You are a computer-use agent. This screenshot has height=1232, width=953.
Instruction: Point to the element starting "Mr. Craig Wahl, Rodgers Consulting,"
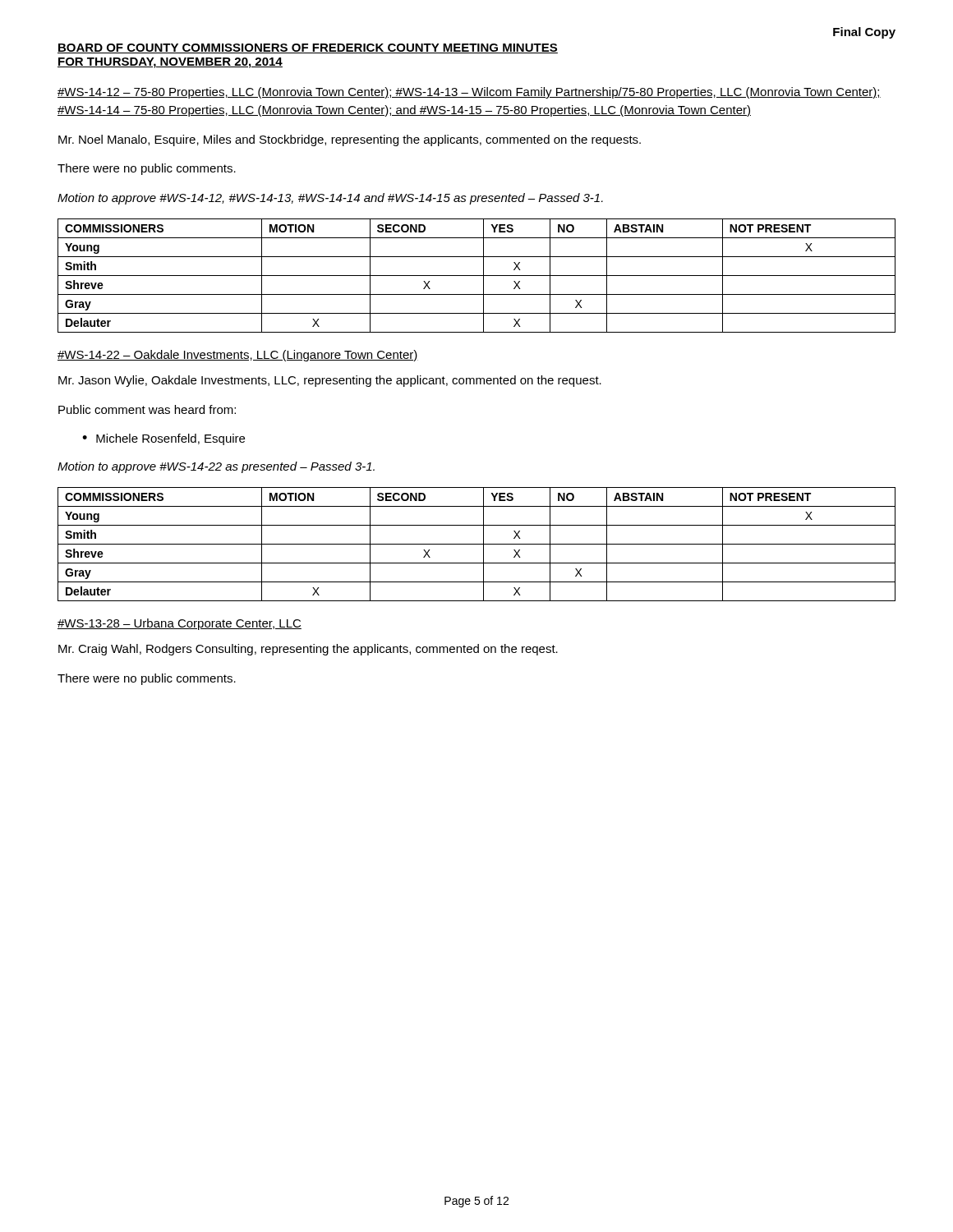click(x=308, y=648)
